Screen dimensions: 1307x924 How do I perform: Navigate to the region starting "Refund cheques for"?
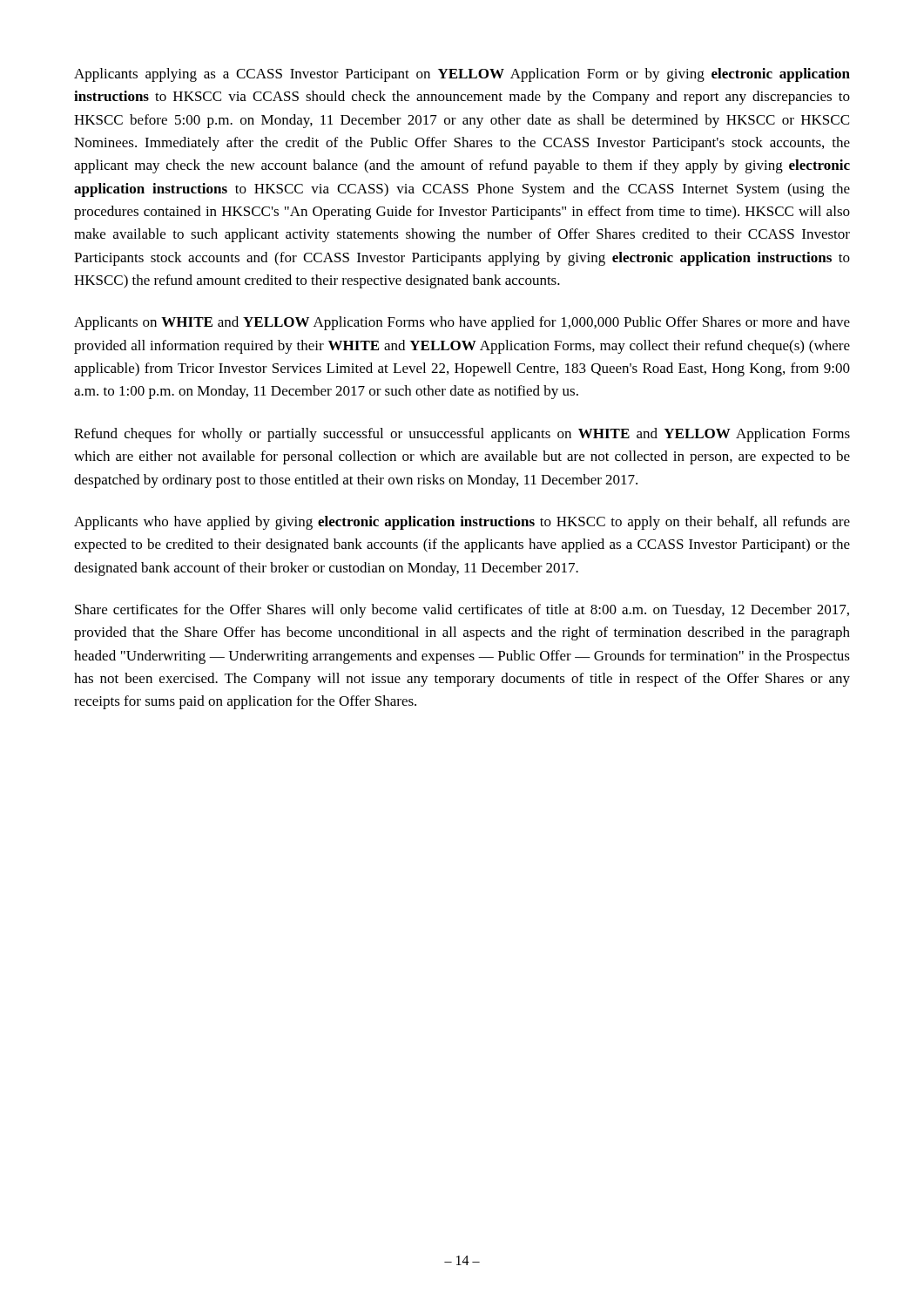(462, 456)
